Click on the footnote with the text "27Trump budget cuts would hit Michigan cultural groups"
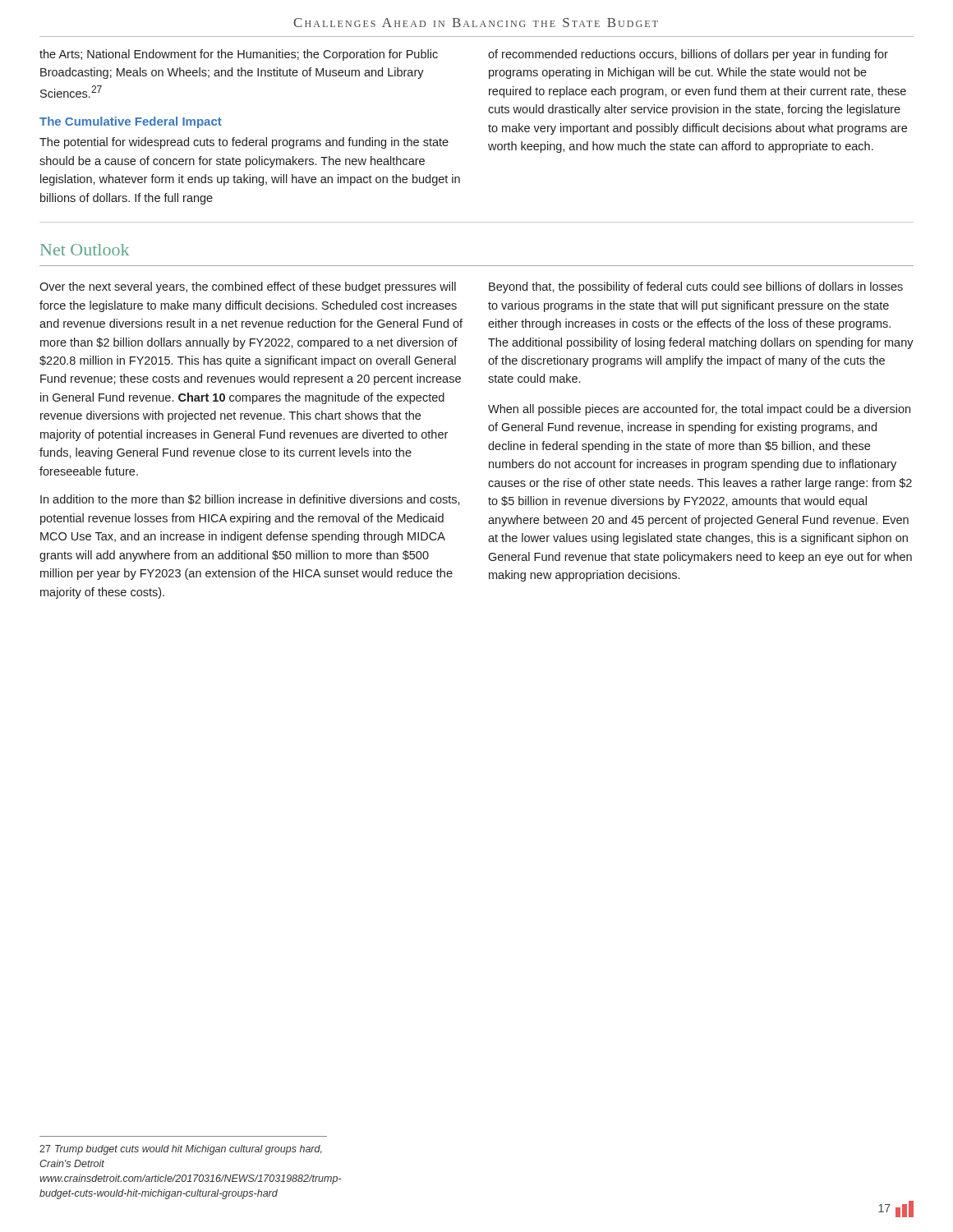This screenshot has width=953, height=1232. click(183, 1171)
